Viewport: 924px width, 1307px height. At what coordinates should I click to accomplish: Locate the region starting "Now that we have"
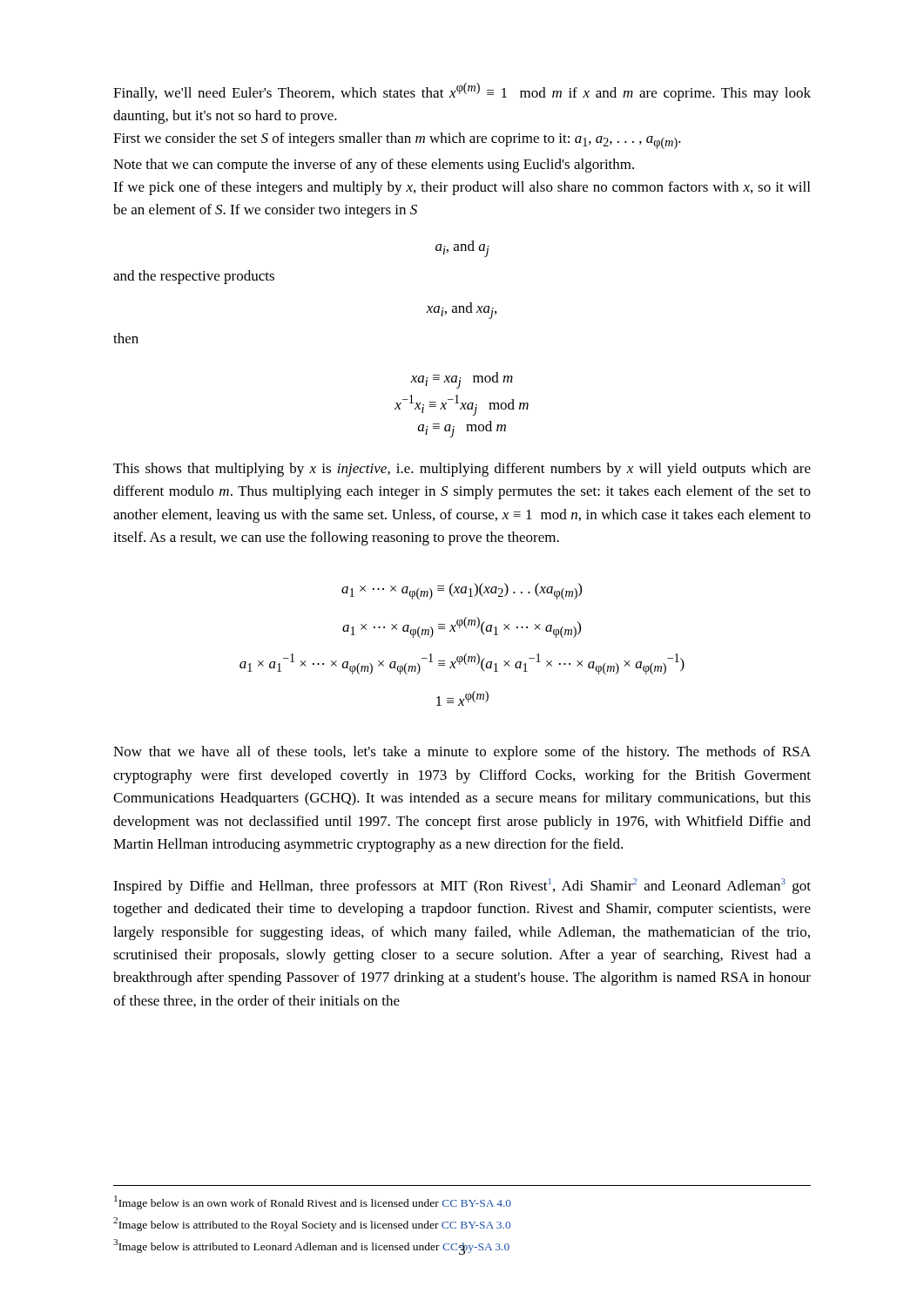(462, 798)
